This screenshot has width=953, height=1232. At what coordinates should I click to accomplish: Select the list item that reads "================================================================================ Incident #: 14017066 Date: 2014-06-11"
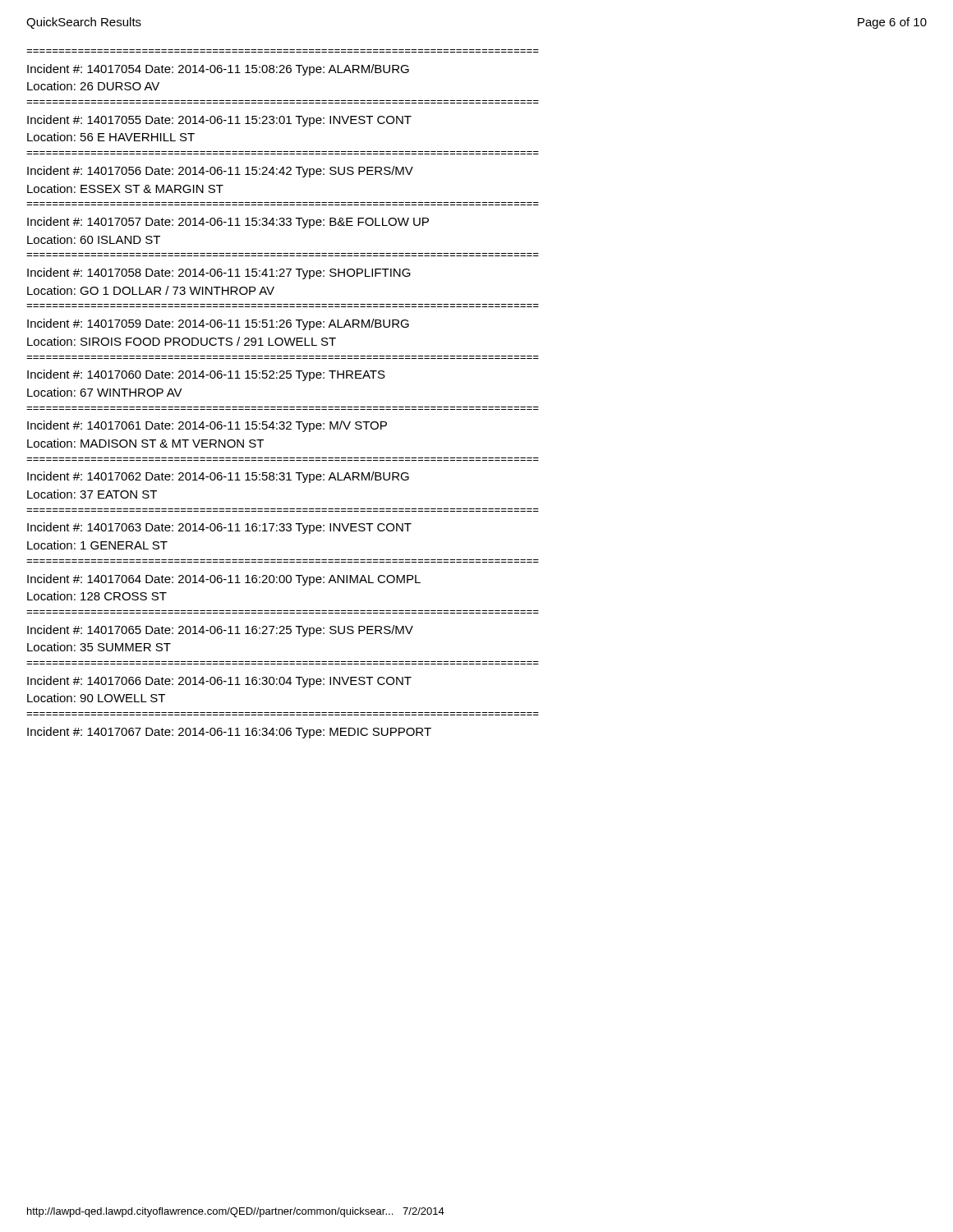pyautogui.click(x=219, y=682)
